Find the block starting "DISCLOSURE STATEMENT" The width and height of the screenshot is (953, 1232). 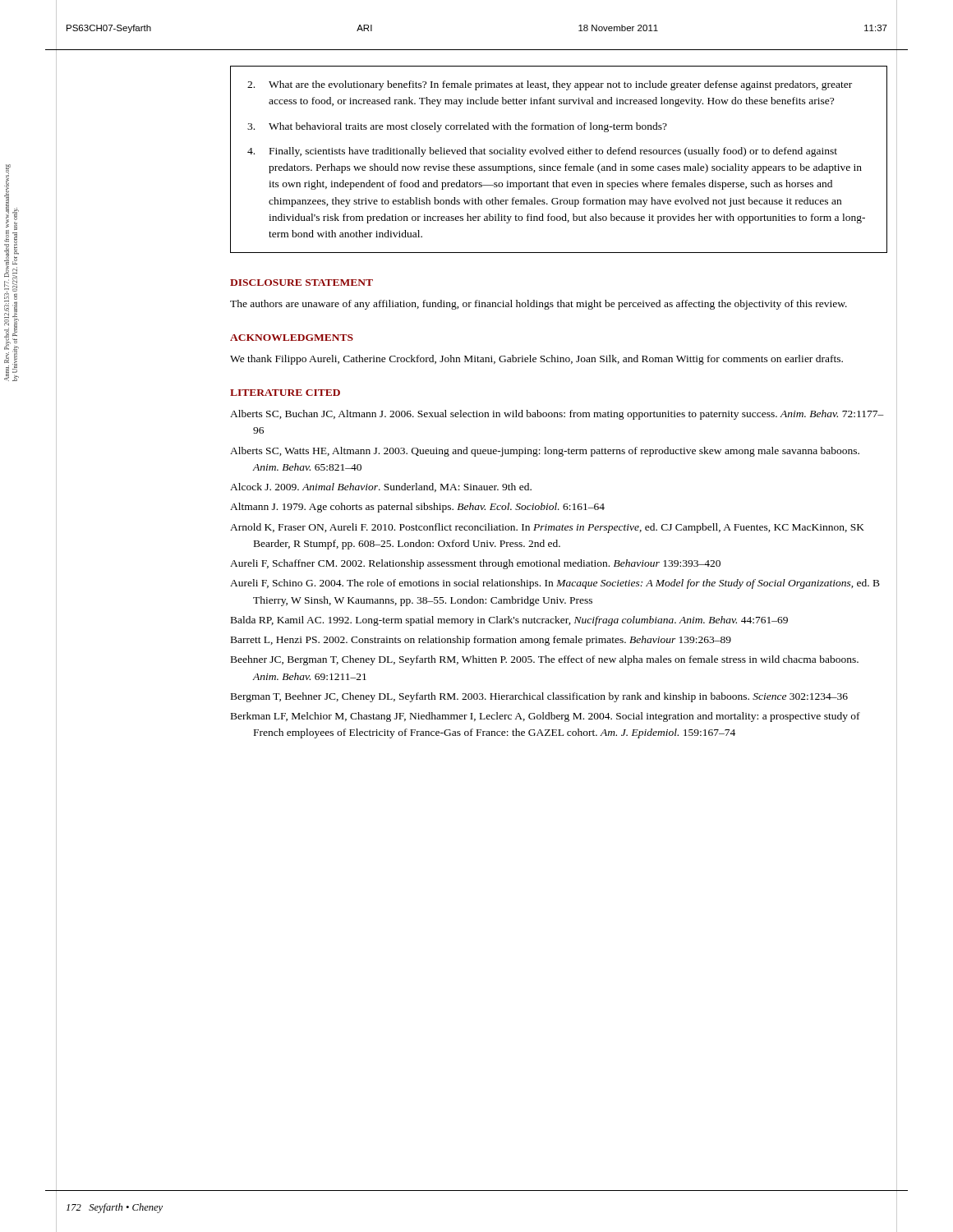click(x=301, y=282)
